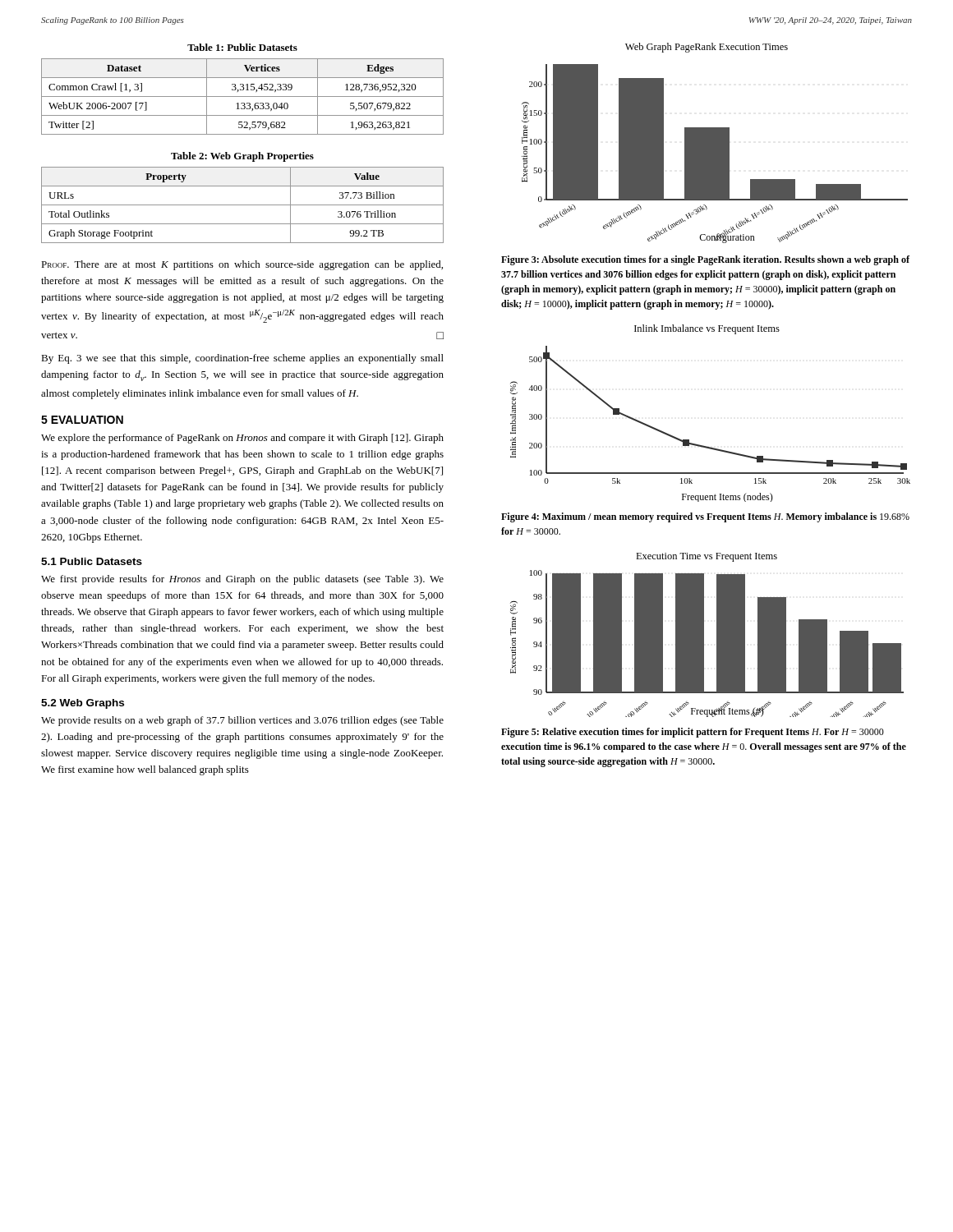Find the text block containing "We first provide results for"
953x1232 pixels.
coord(242,628)
